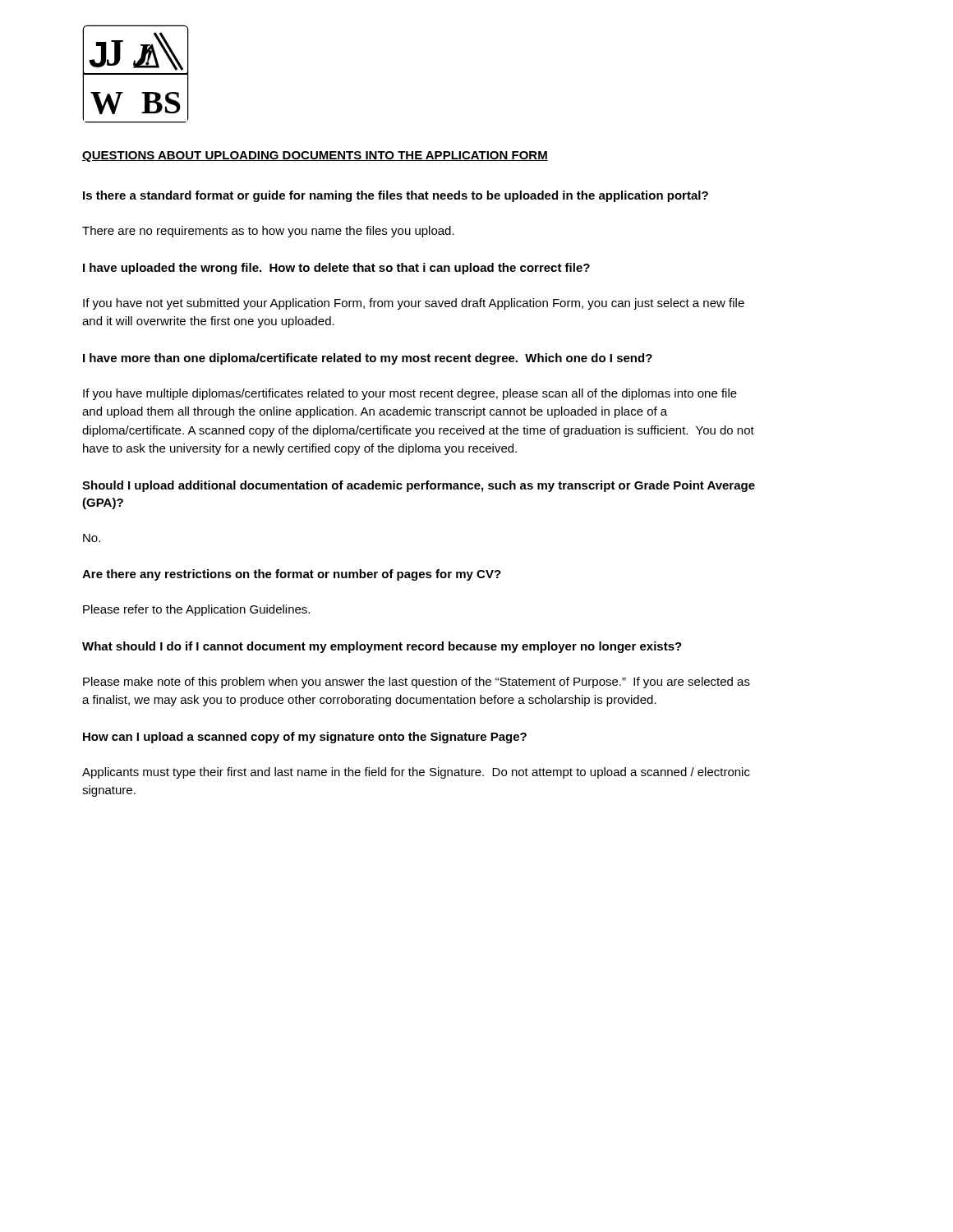
Task: Navigate to the block starting "Is there a"
Action: (419, 195)
